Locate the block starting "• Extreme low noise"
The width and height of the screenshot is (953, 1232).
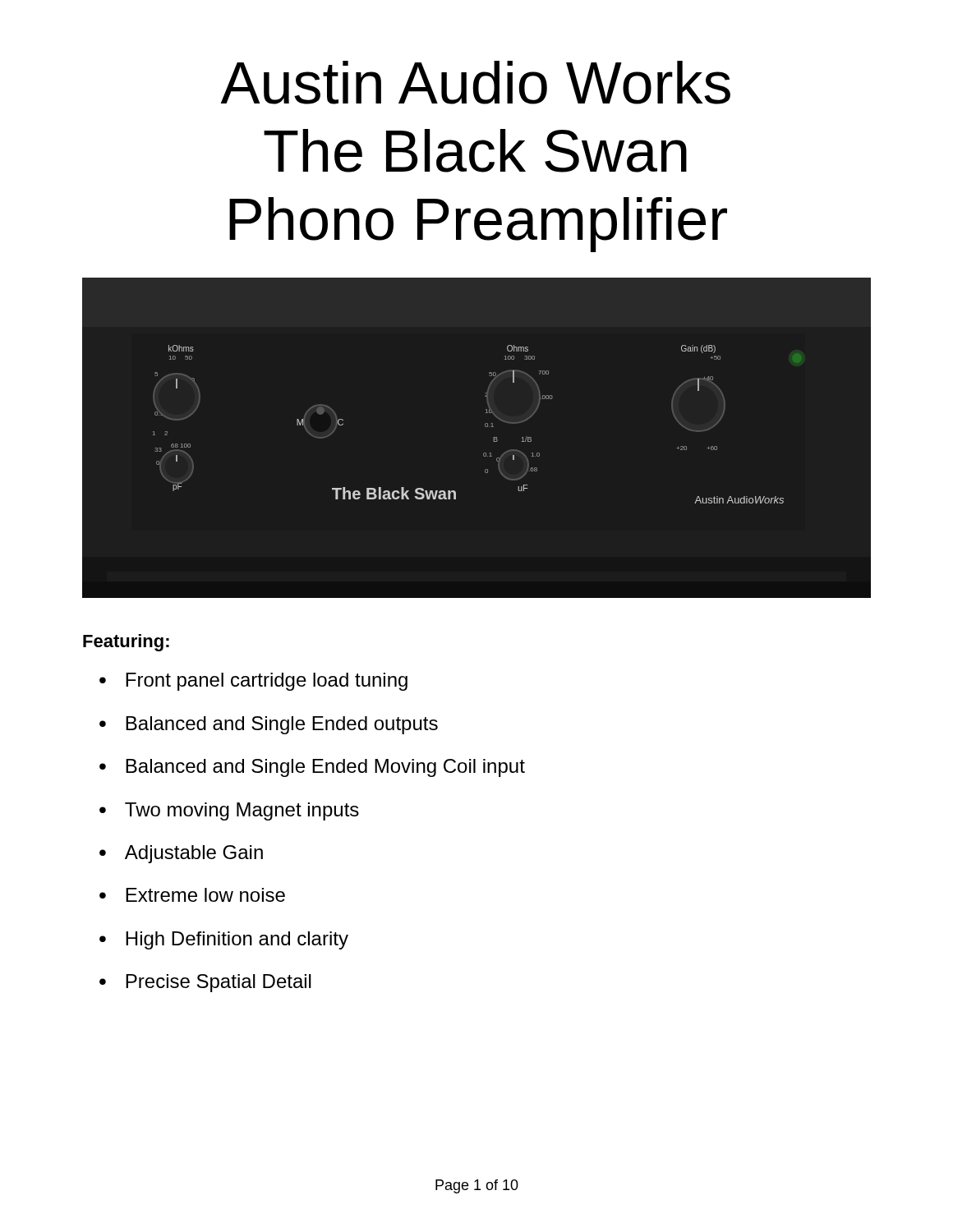point(192,897)
